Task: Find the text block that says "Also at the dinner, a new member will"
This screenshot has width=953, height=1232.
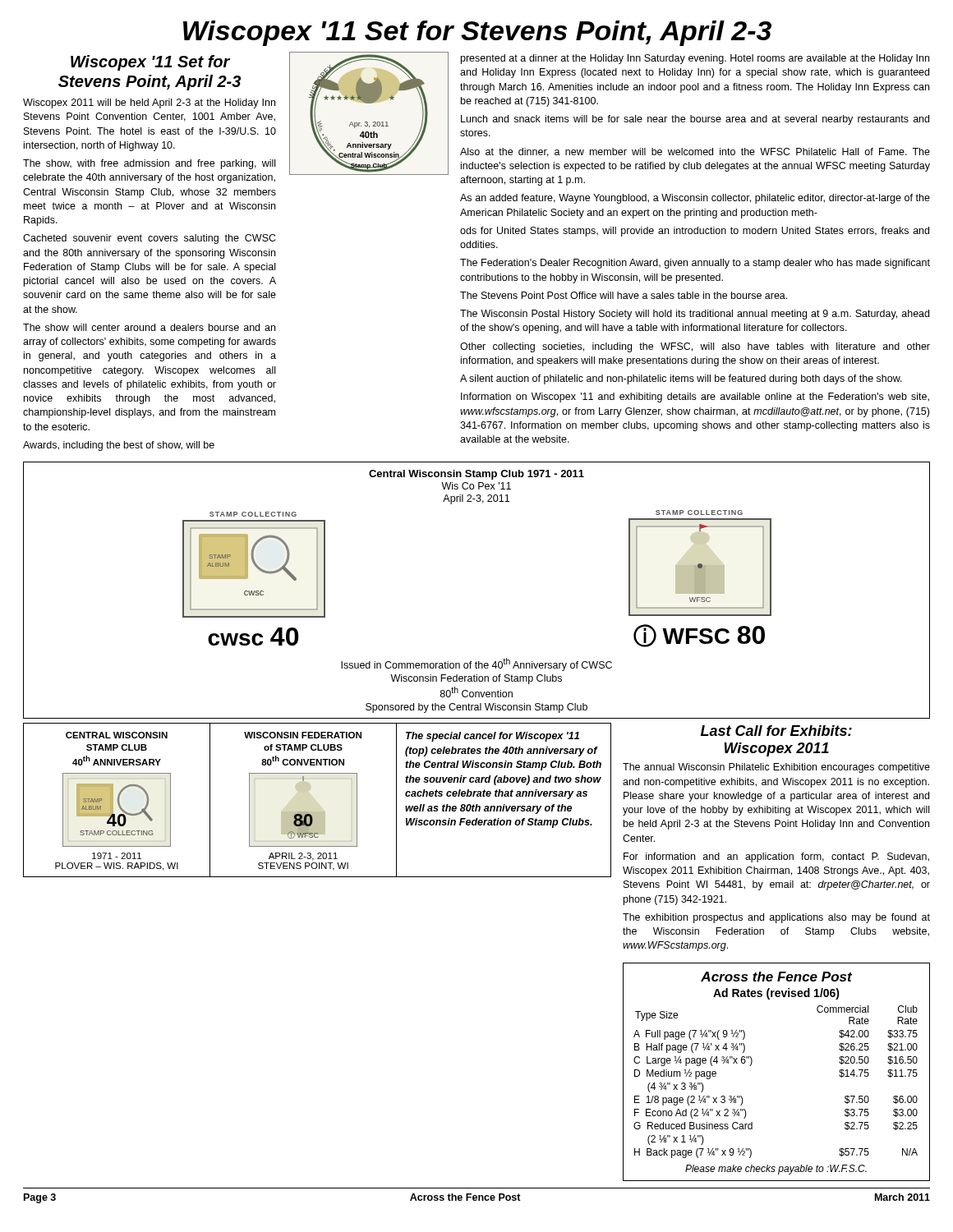Action: [695, 166]
